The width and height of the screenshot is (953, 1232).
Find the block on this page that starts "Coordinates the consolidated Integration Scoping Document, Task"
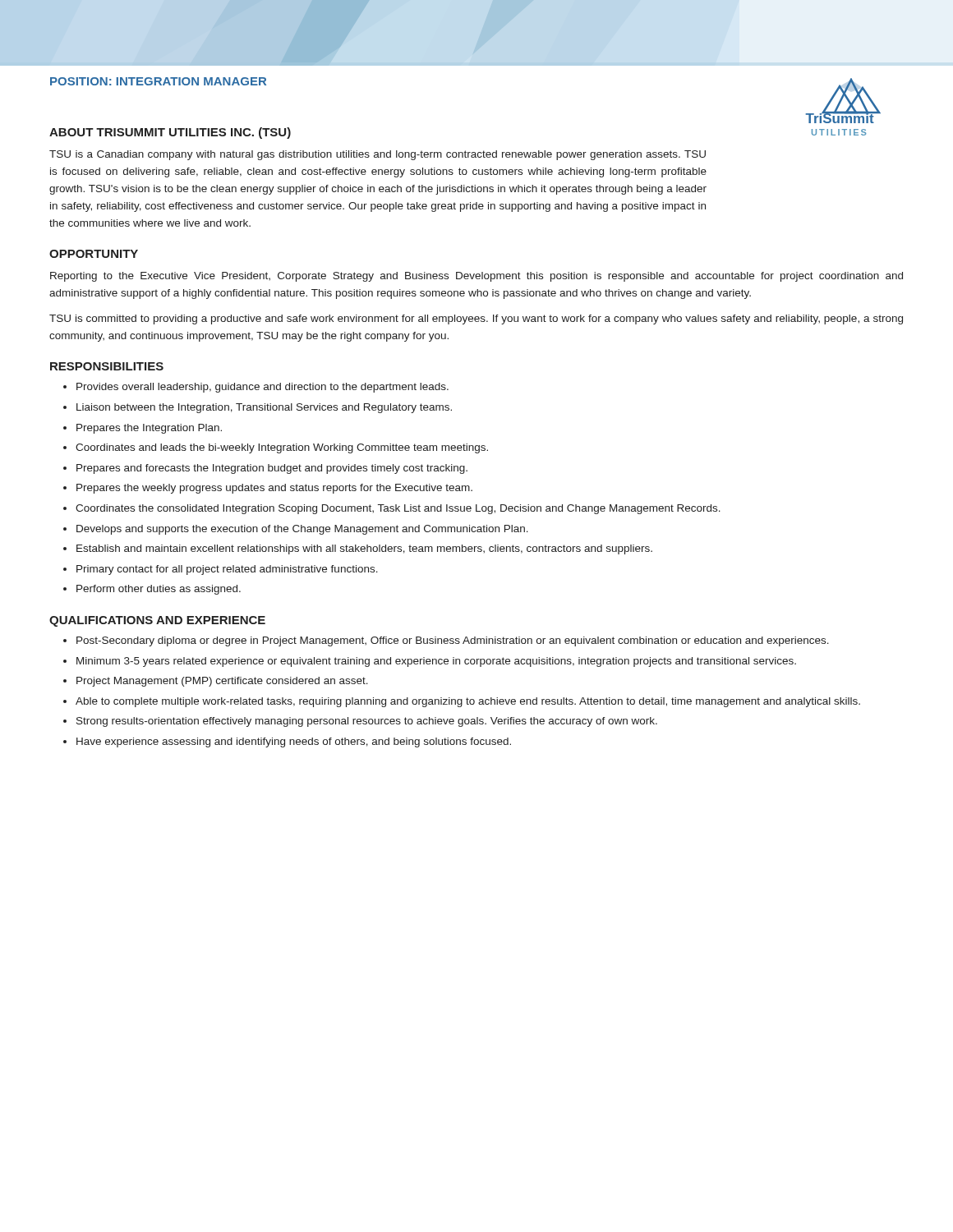(x=398, y=508)
